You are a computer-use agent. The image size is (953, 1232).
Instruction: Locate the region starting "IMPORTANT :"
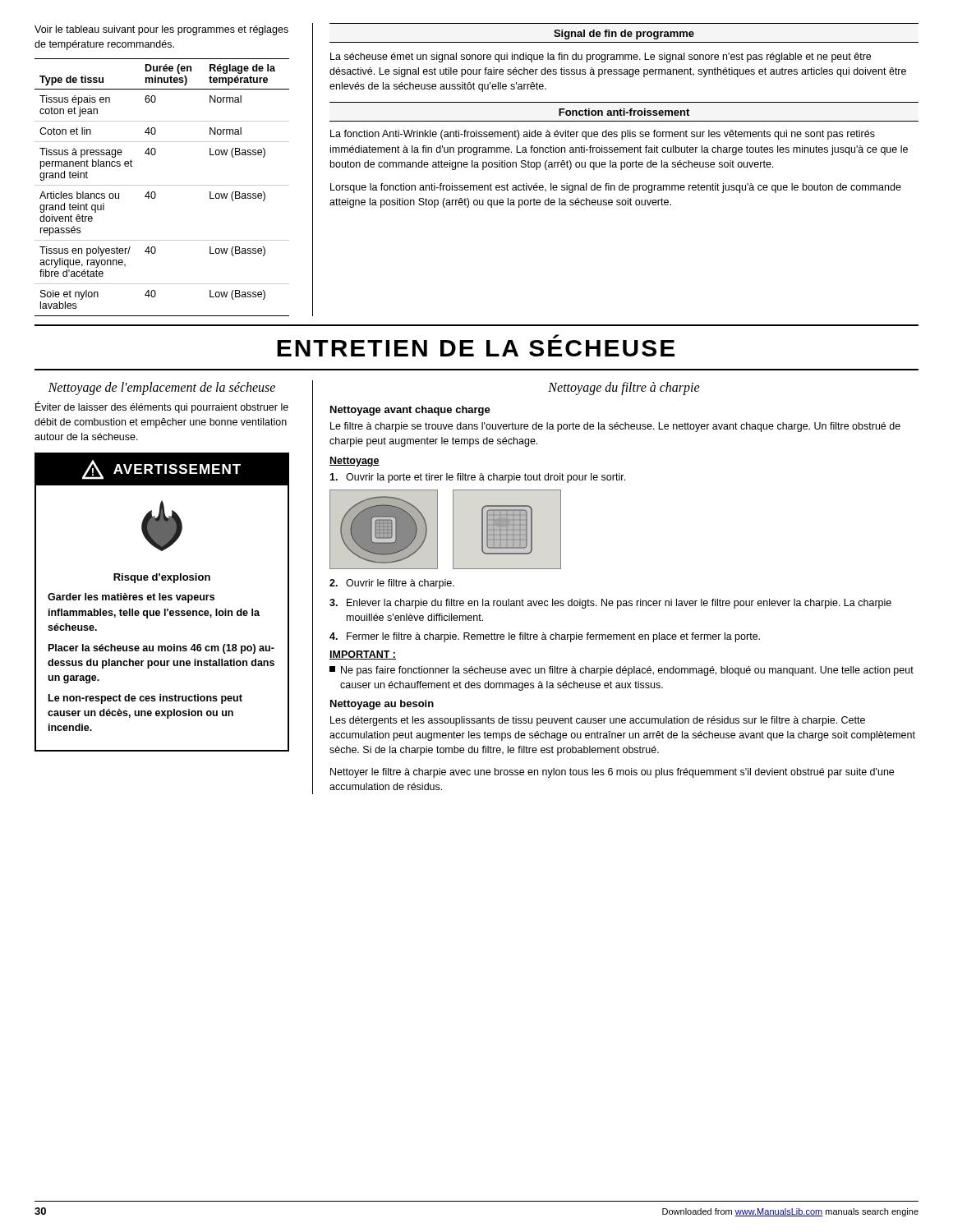click(363, 654)
